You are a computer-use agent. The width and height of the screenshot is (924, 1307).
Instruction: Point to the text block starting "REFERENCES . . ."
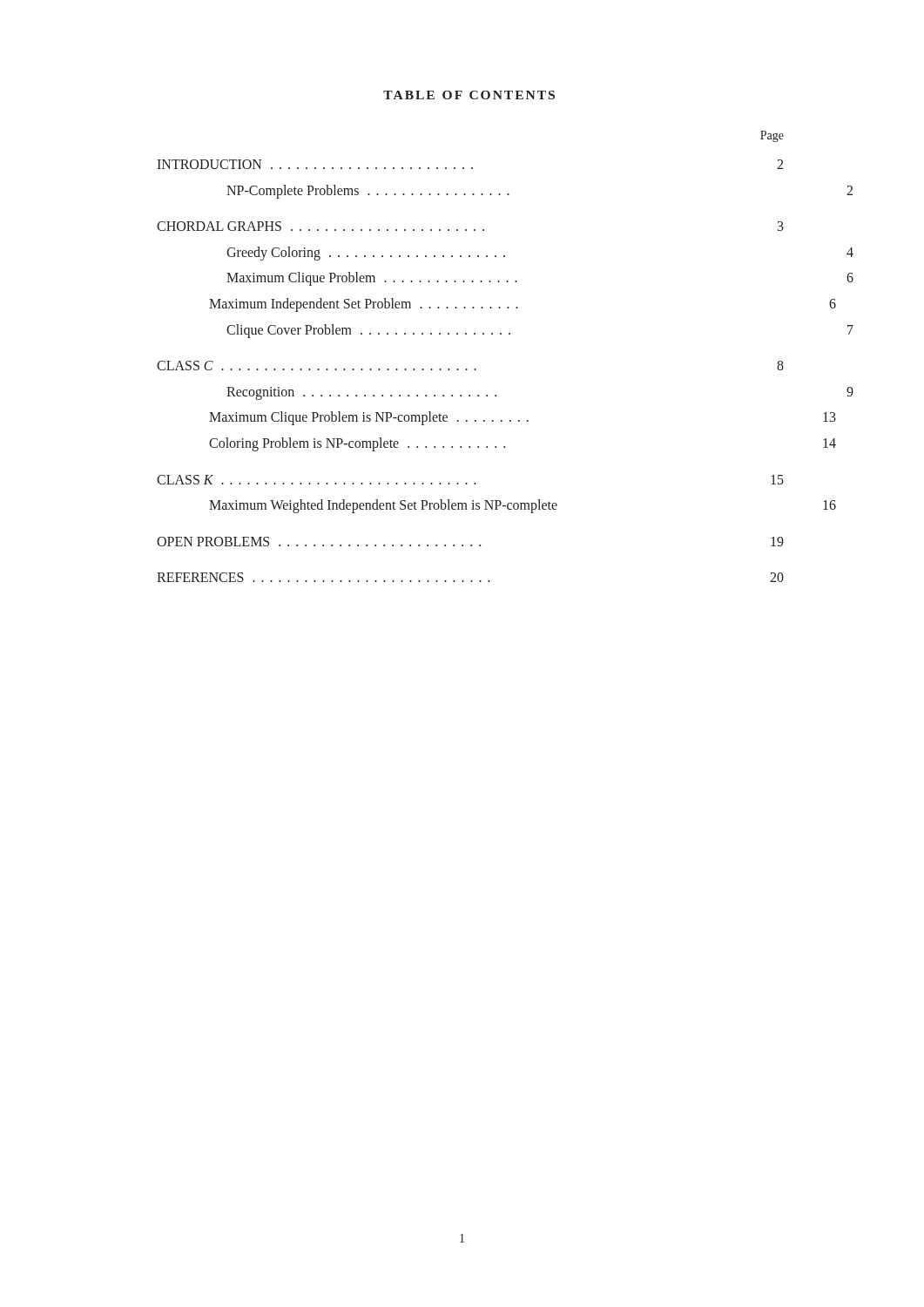(x=470, y=578)
